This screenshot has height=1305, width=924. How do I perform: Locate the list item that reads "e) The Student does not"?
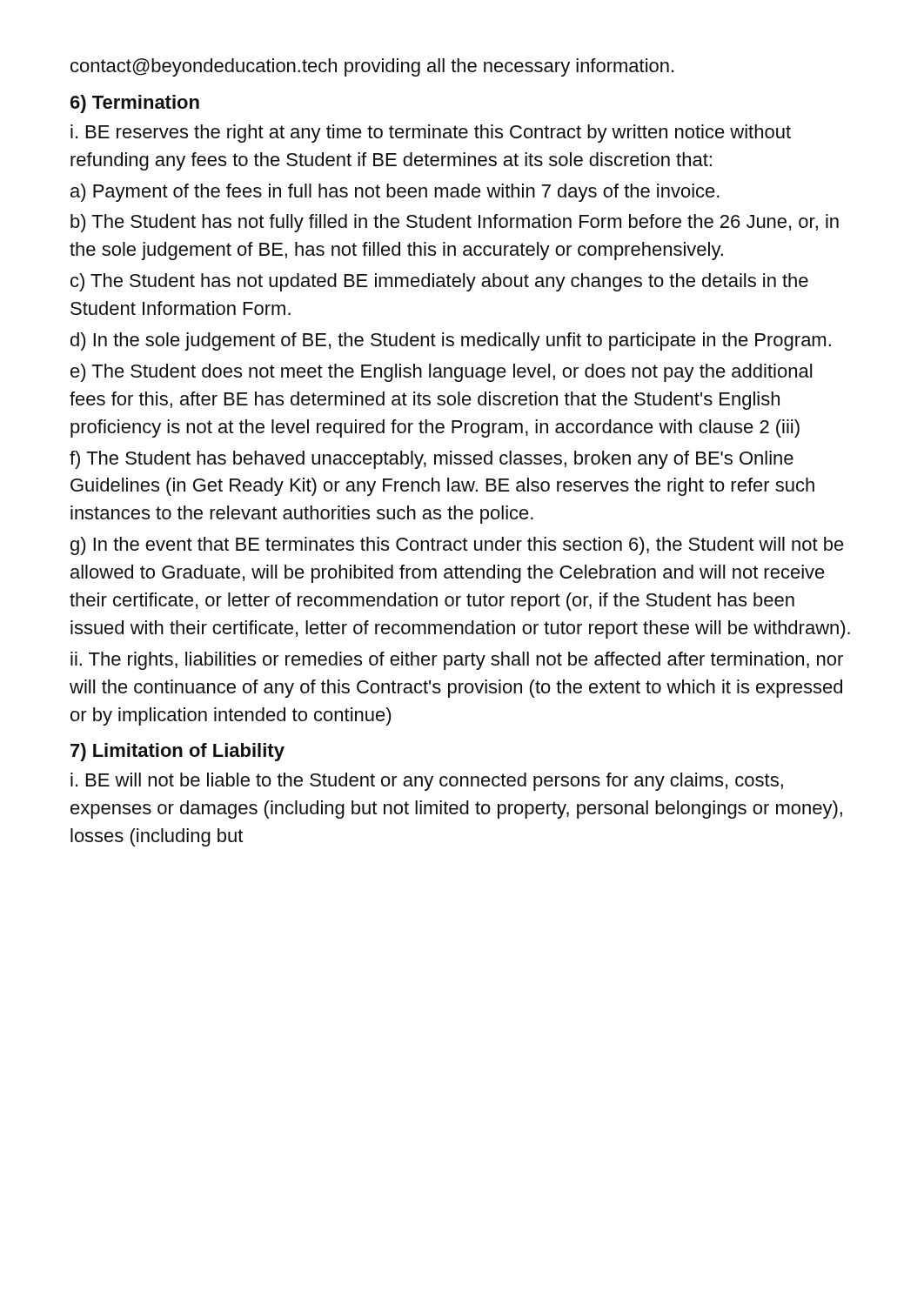(x=441, y=399)
